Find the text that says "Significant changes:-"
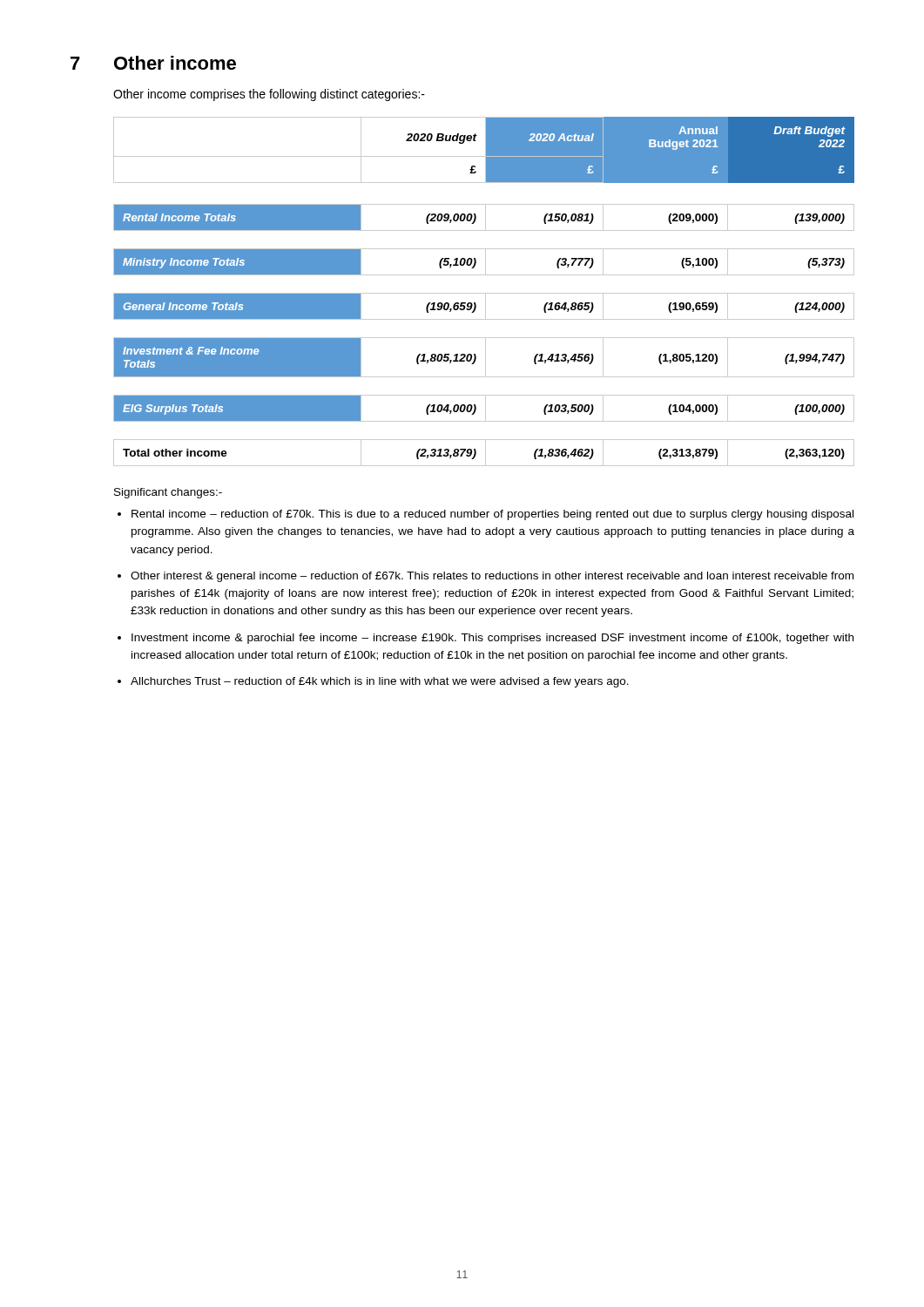 pyautogui.click(x=168, y=492)
